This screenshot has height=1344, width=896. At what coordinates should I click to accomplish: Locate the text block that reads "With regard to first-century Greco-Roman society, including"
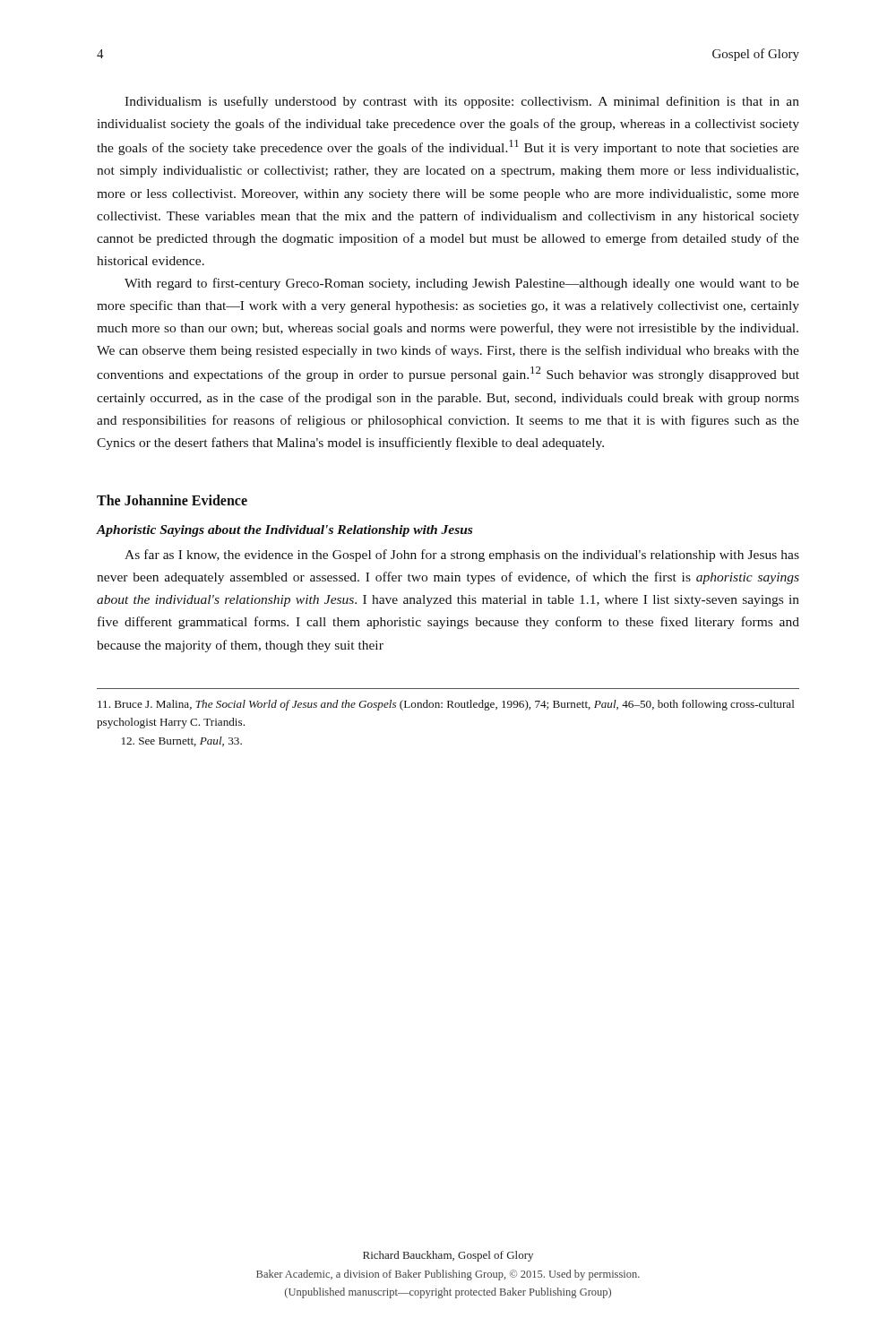pos(448,362)
